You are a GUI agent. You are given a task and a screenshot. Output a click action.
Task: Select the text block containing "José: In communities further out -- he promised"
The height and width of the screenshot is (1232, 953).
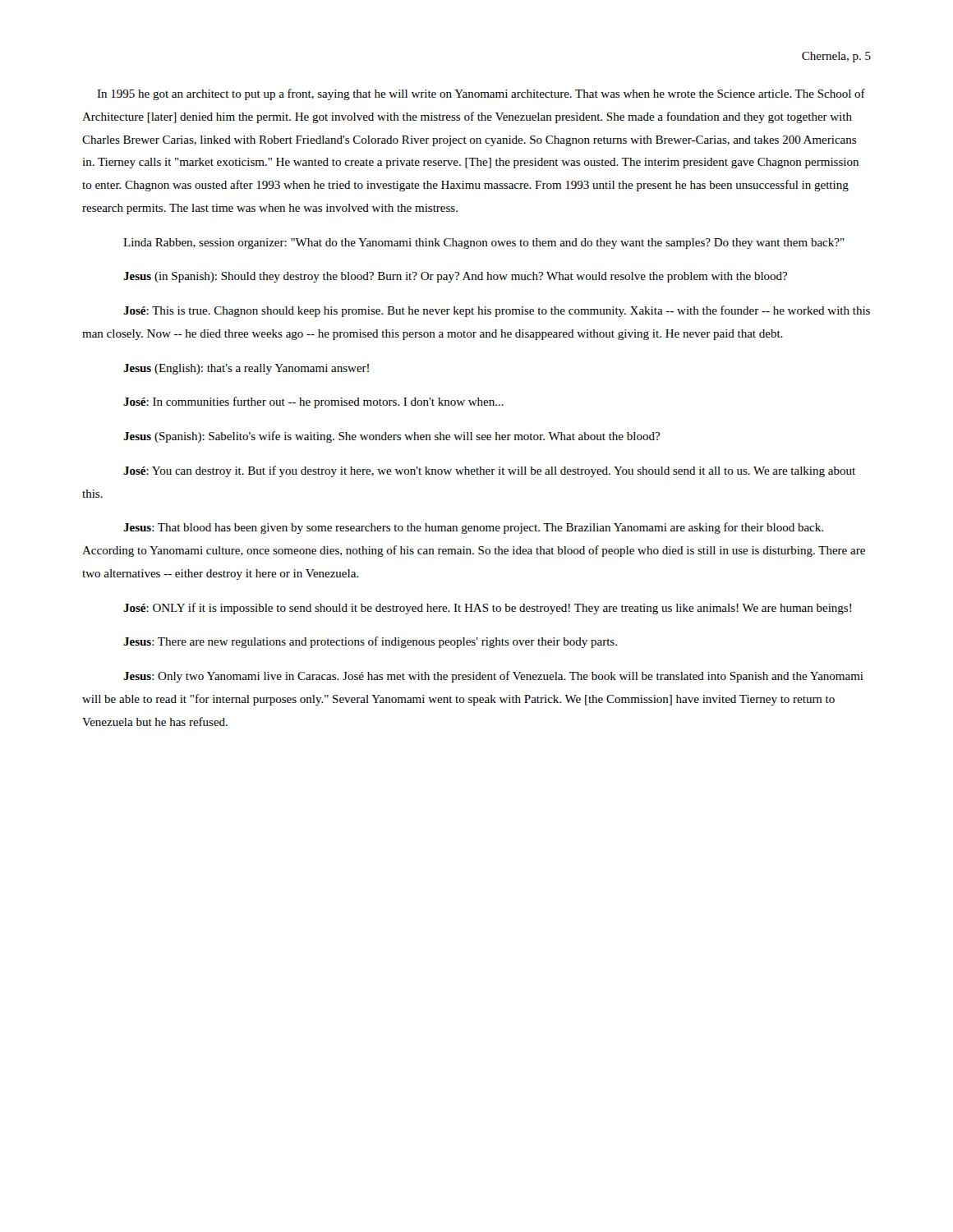[x=476, y=403]
